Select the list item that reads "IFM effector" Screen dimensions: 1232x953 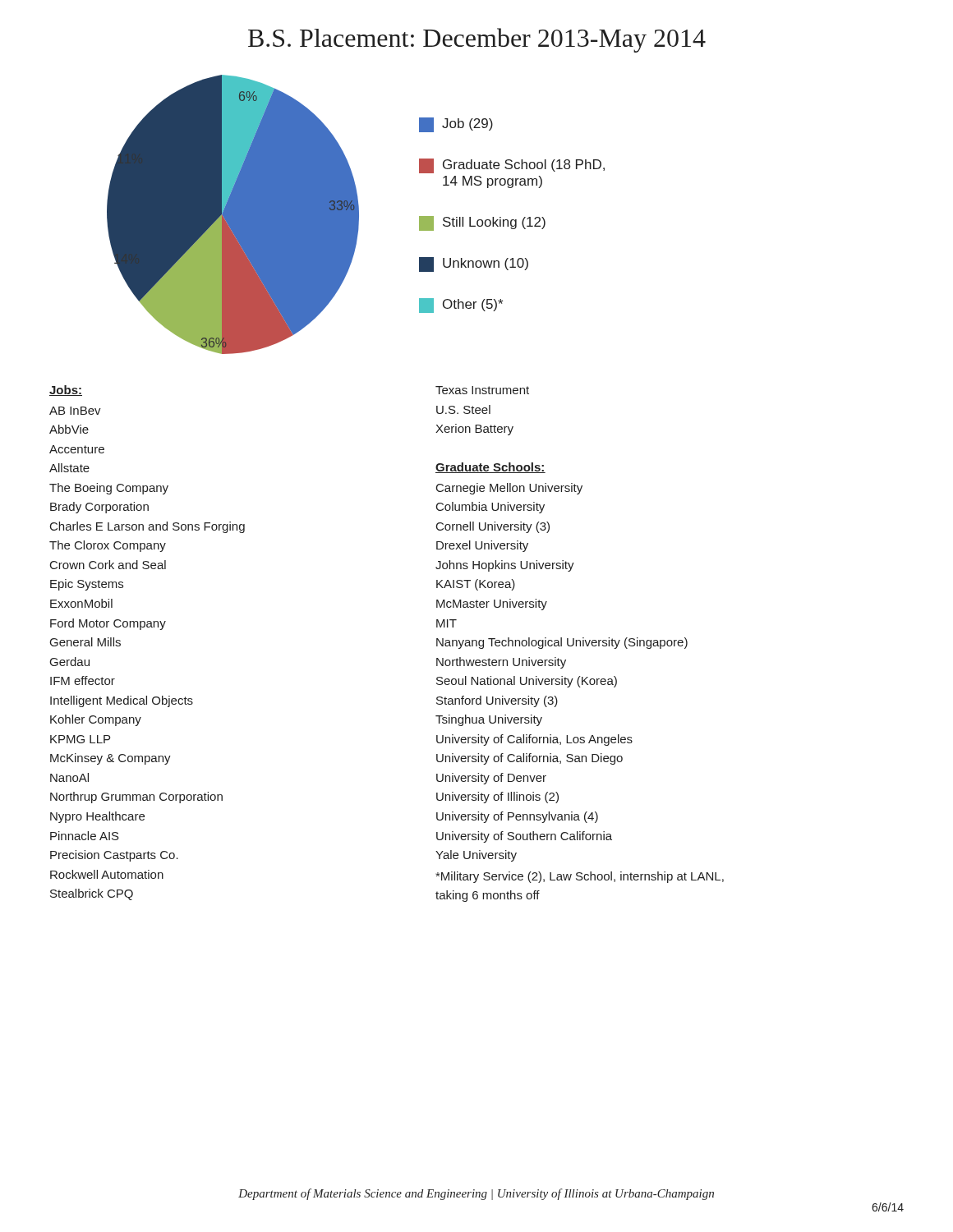[x=82, y=681]
